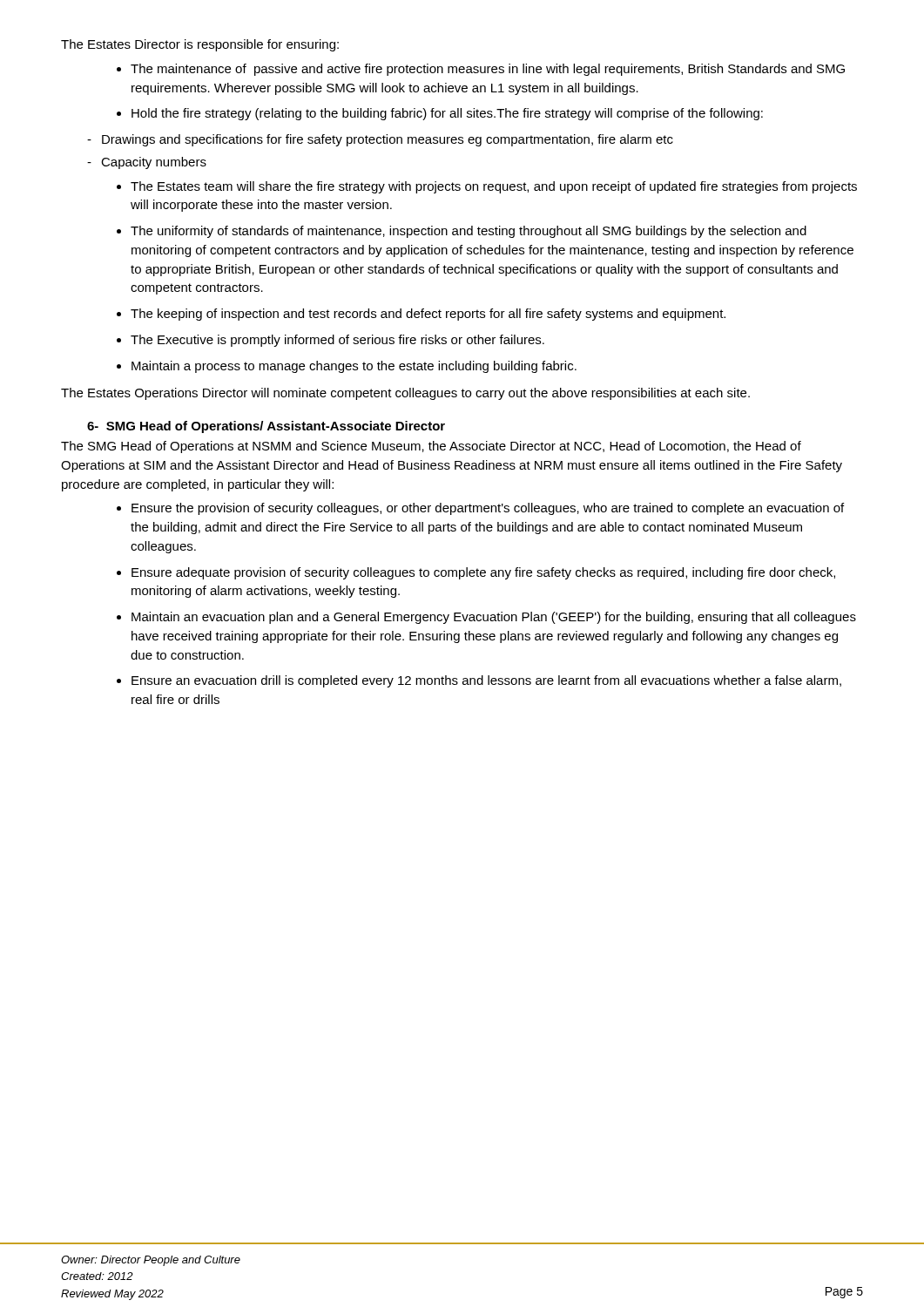Viewport: 924px width, 1307px height.
Task: Point to the element starting "Ensure an evacuation drill is"
Action: click(x=486, y=690)
